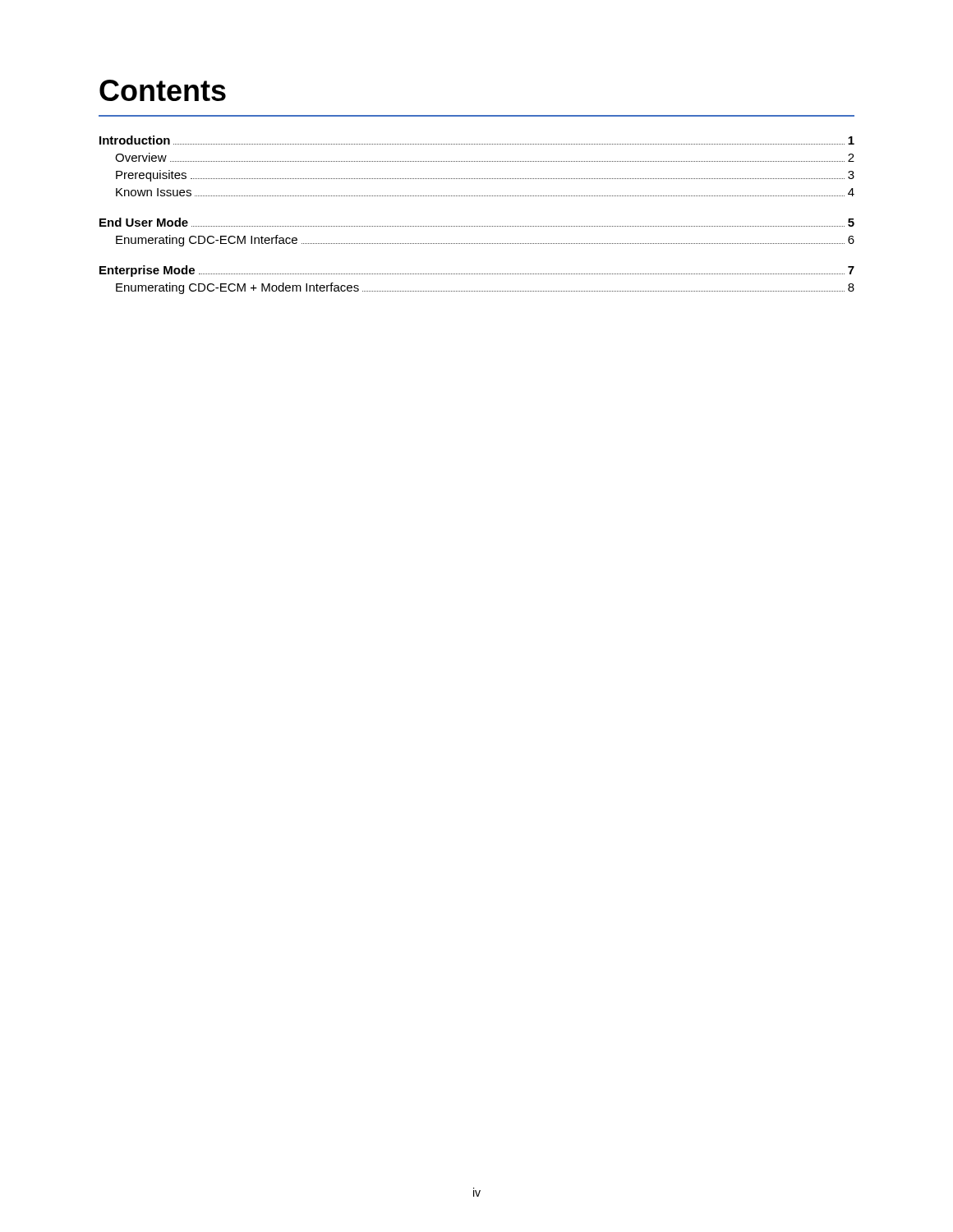Click on the region starting "Overview 2"

485,157
